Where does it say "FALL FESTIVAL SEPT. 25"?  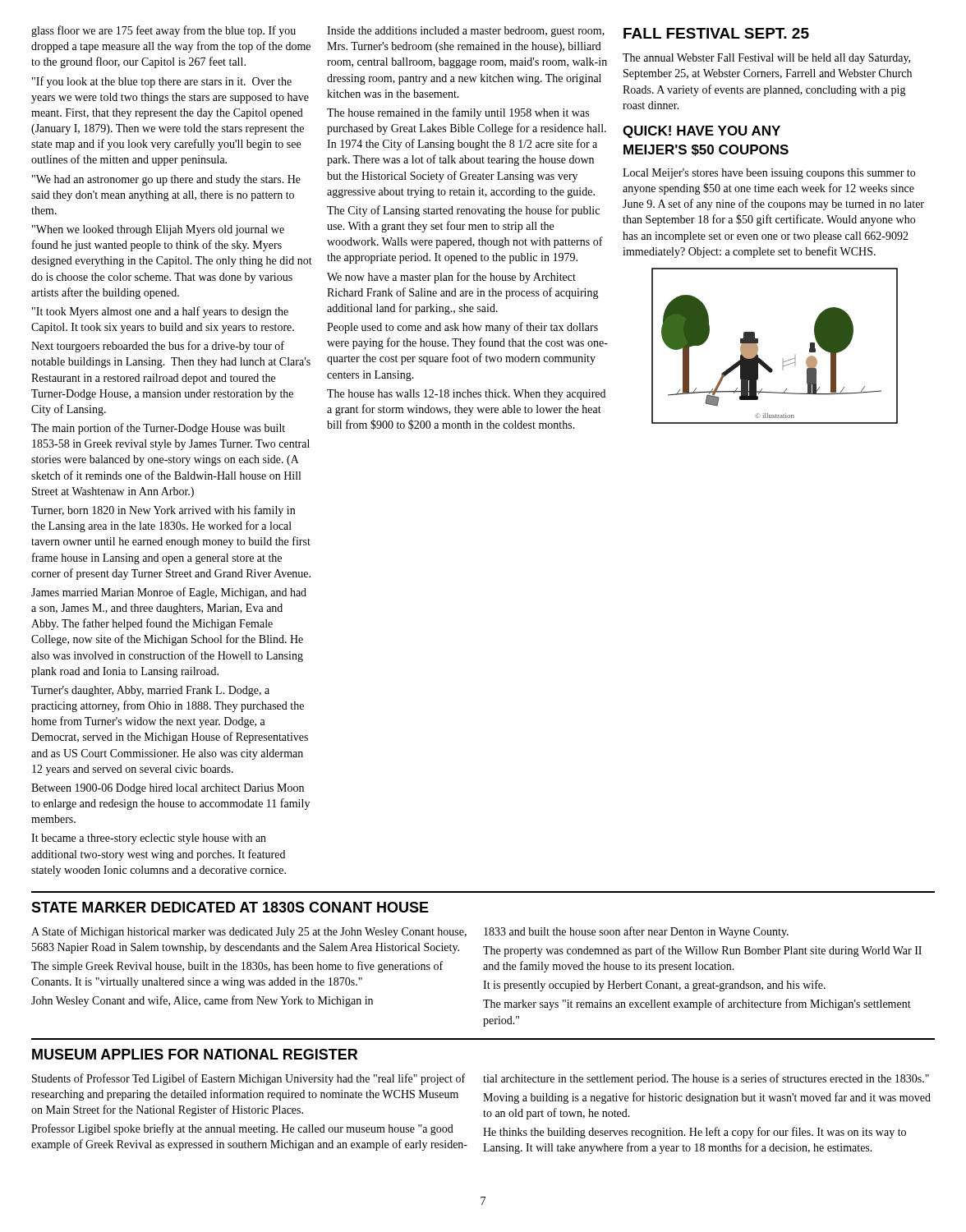(716, 33)
